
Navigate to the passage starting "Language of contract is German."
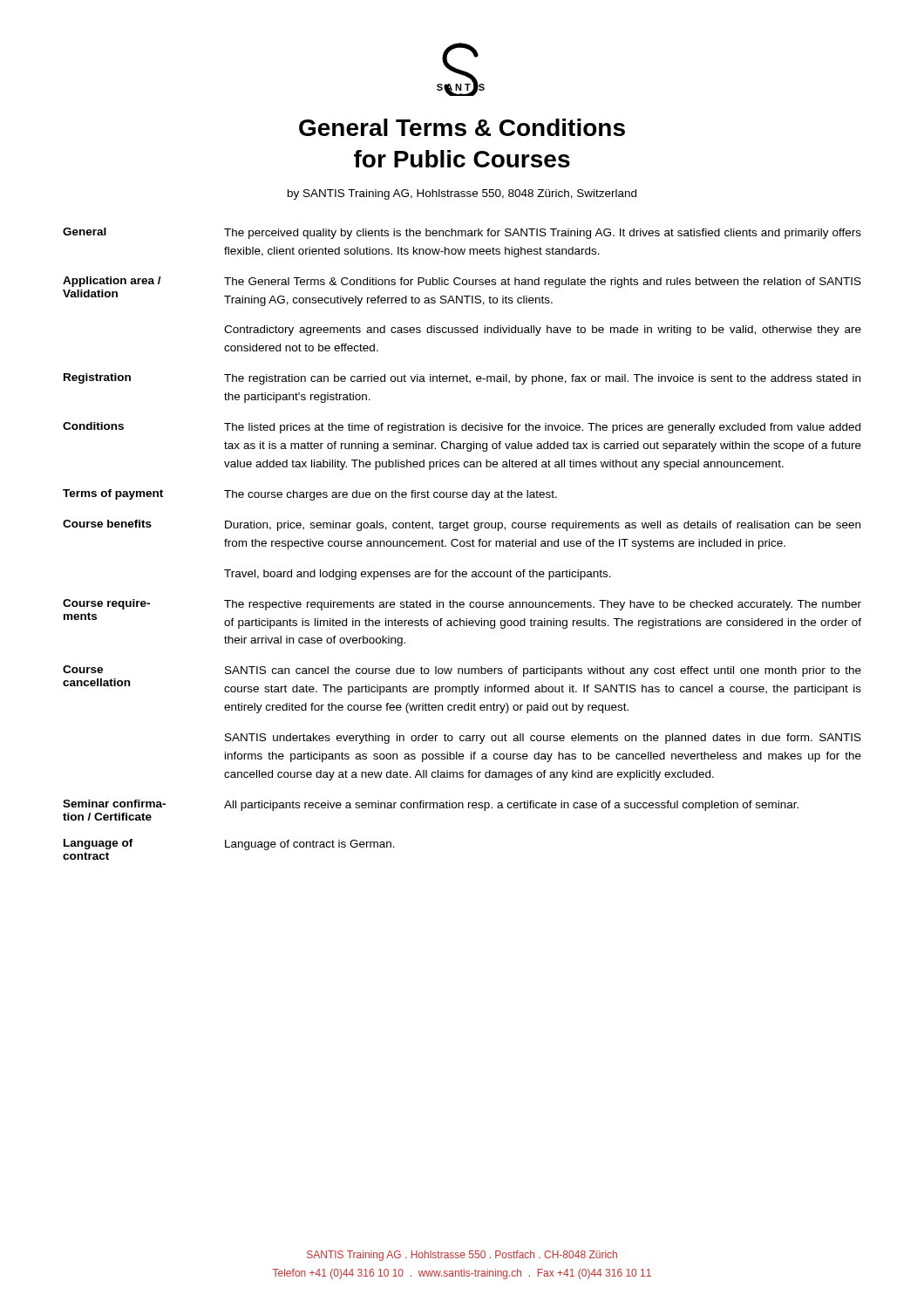[310, 844]
